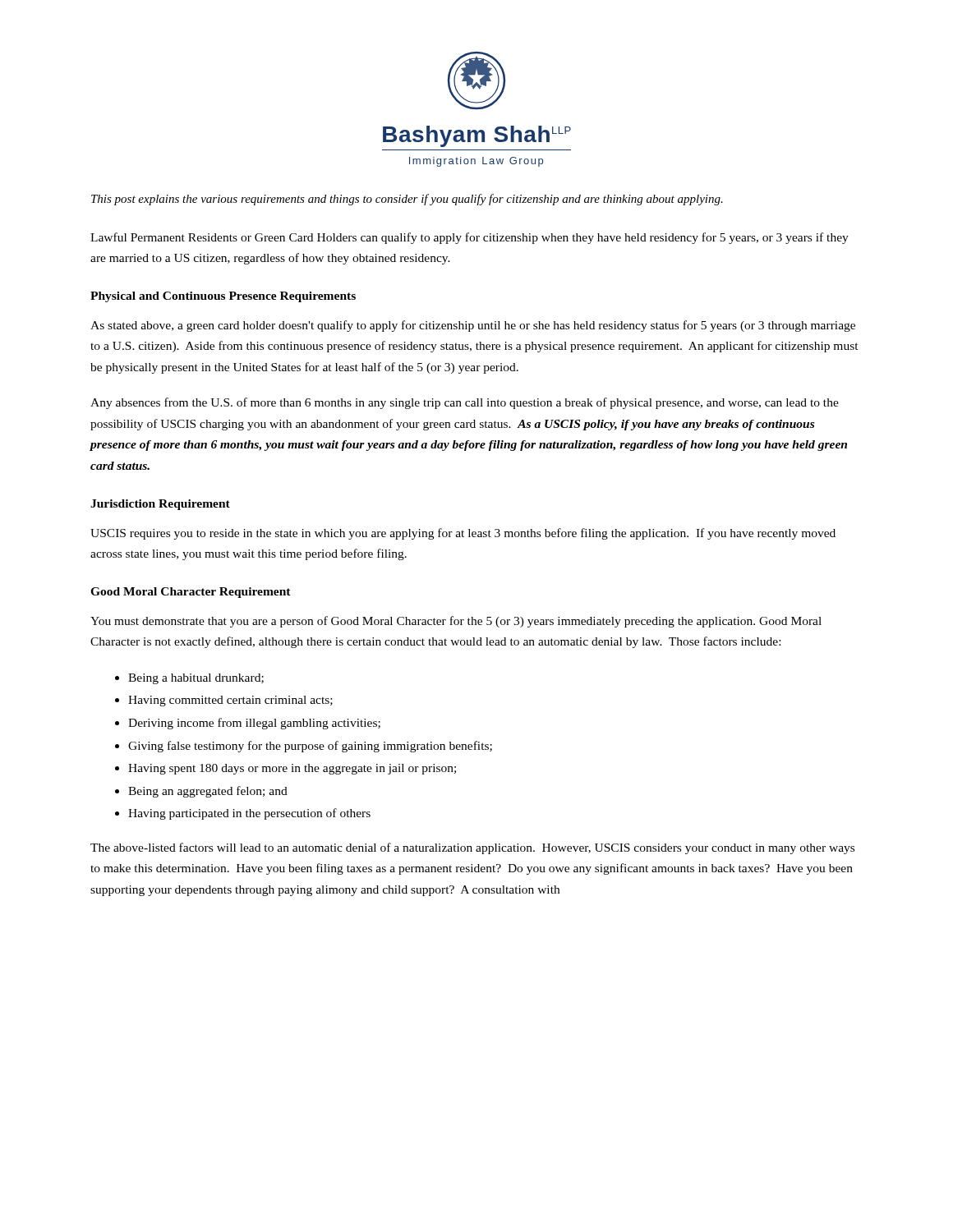Viewport: 953px width, 1232px height.
Task: Point to the block beginning "The above-listed factors will lead"
Action: (473, 868)
